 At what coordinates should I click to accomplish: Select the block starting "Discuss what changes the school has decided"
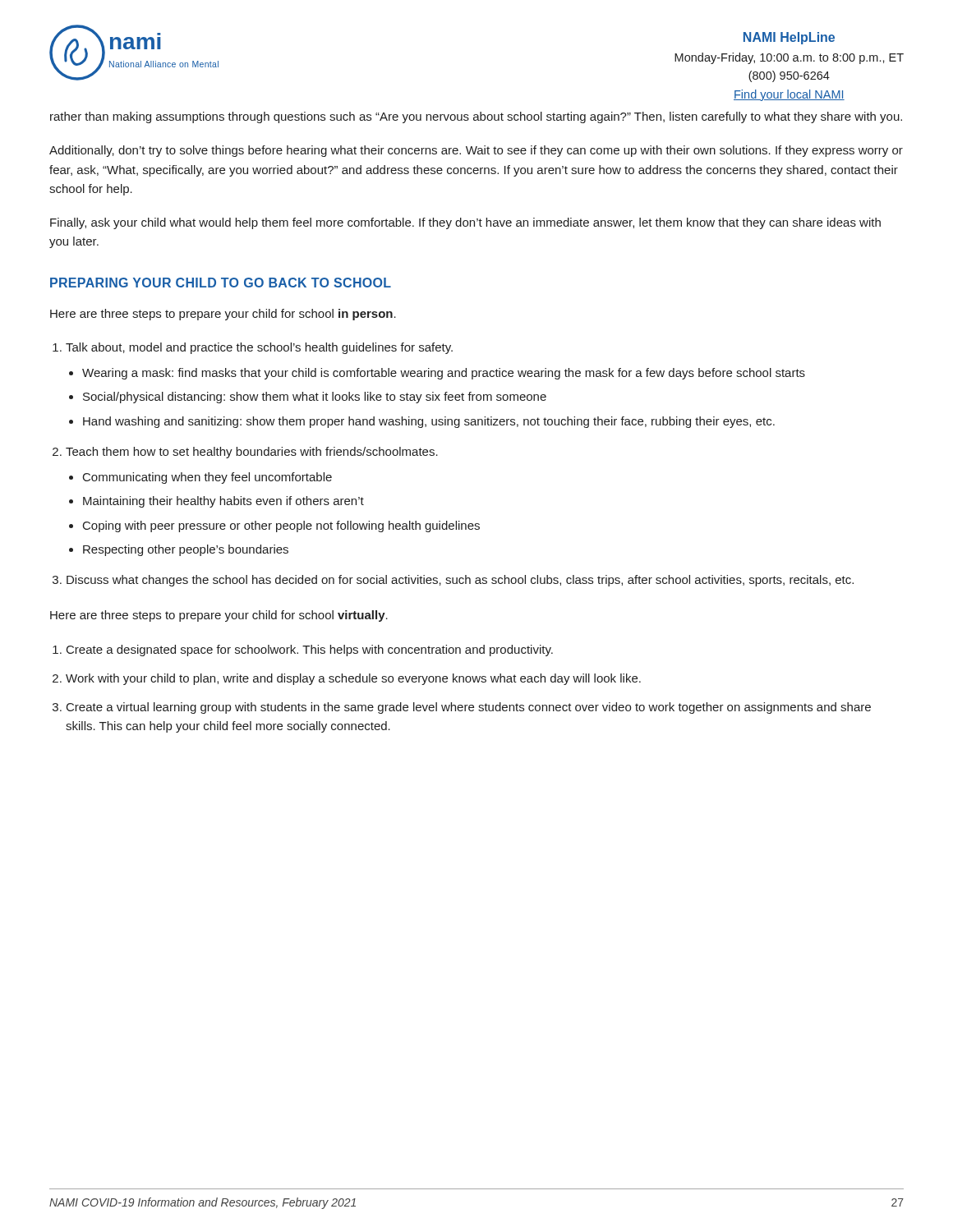click(485, 580)
